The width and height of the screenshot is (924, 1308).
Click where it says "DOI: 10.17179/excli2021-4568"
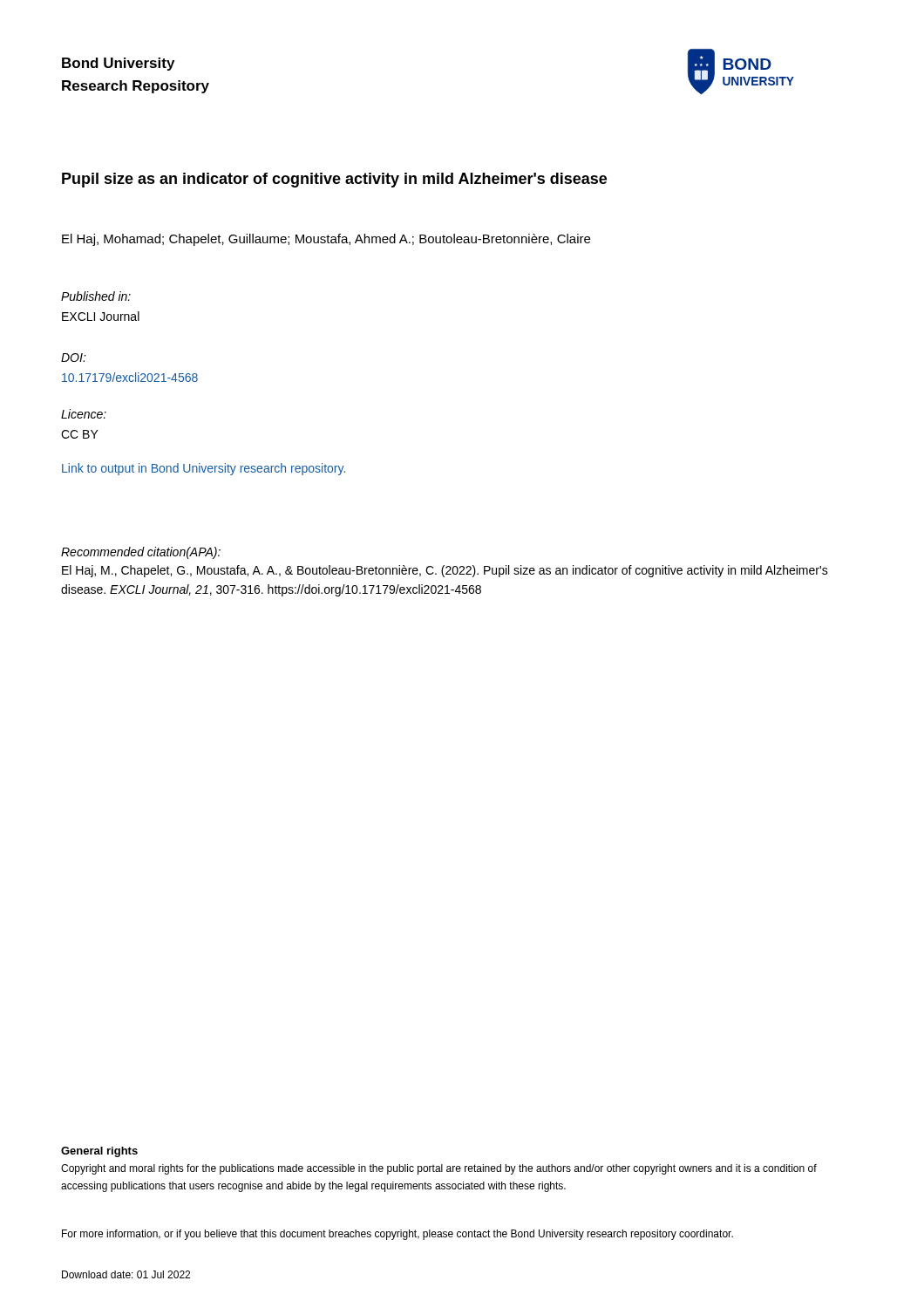coord(130,368)
